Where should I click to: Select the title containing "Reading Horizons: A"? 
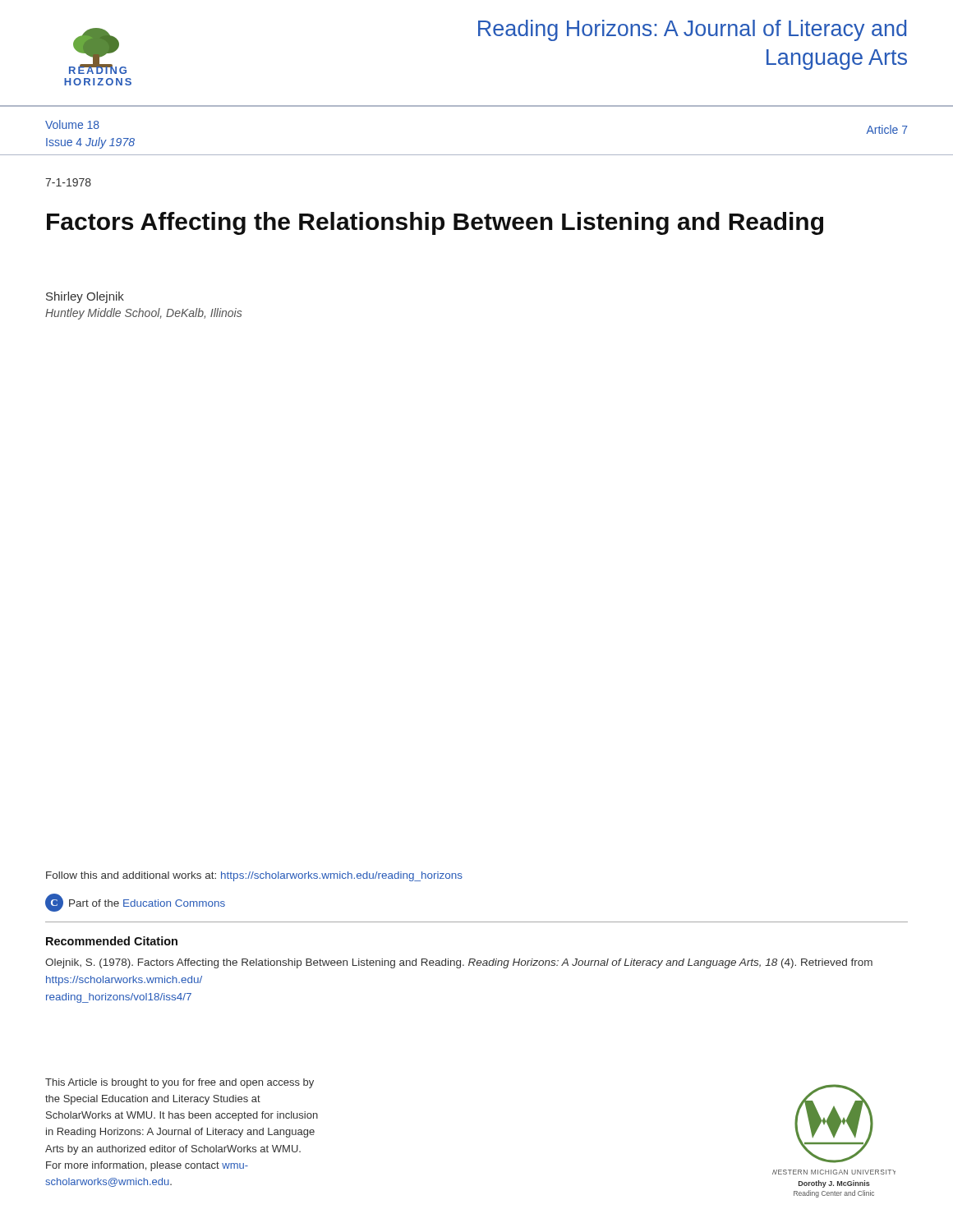(x=692, y=43)
